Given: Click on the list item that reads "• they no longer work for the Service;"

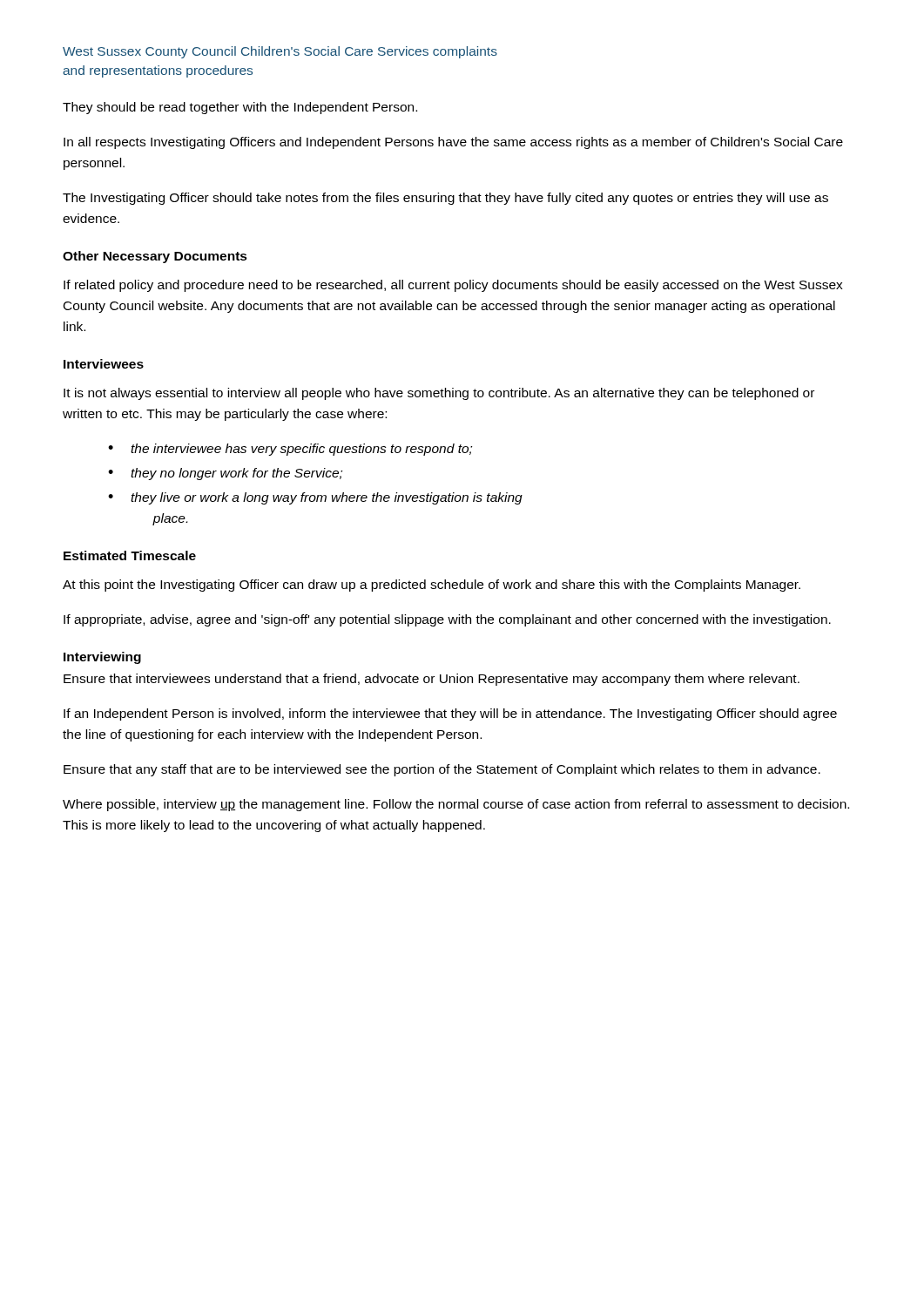Looking at the screenshot, I should (x=226, y=473).
